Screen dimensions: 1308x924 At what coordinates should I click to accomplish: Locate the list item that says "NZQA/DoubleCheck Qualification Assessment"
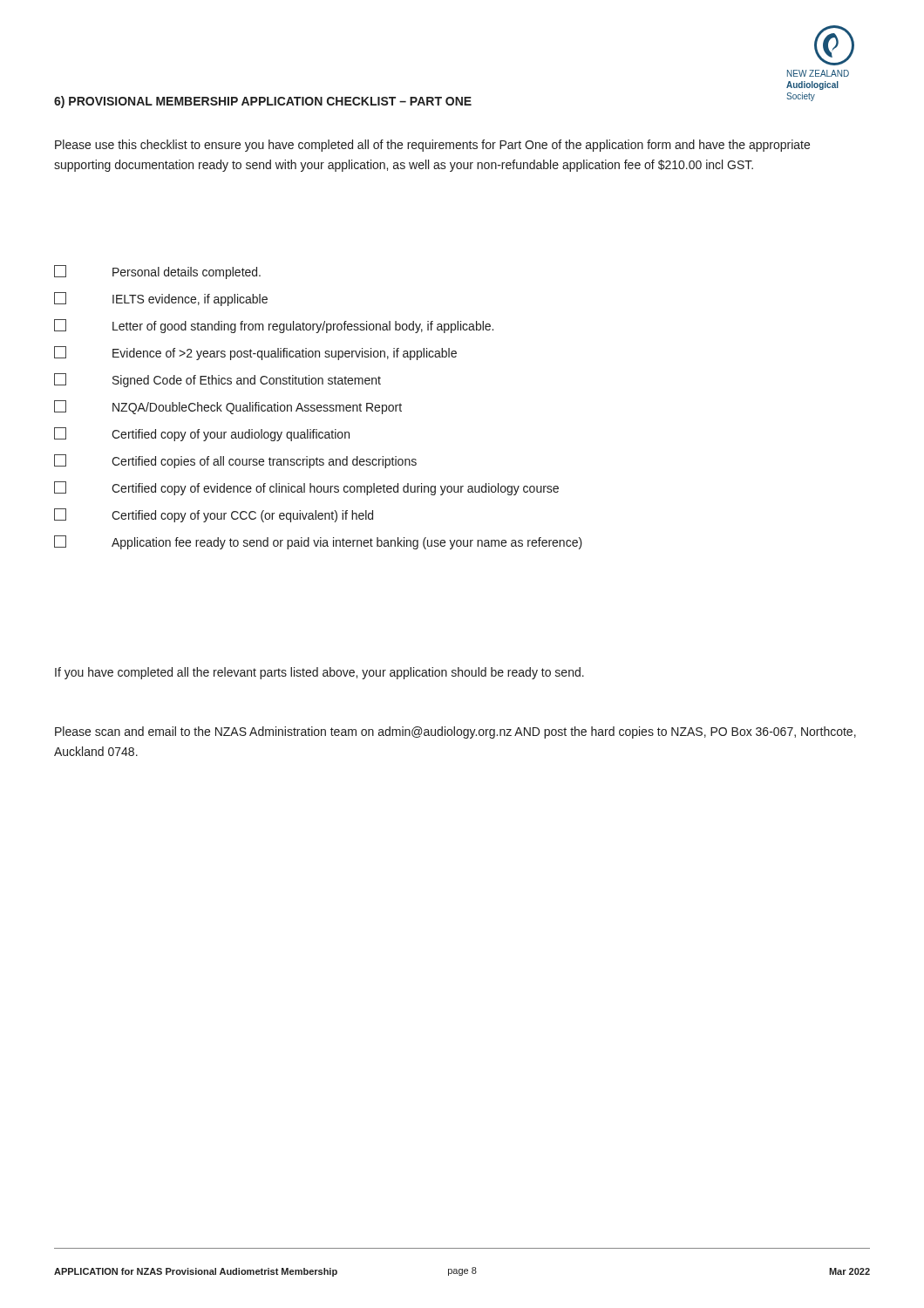(x=228, y=407)
